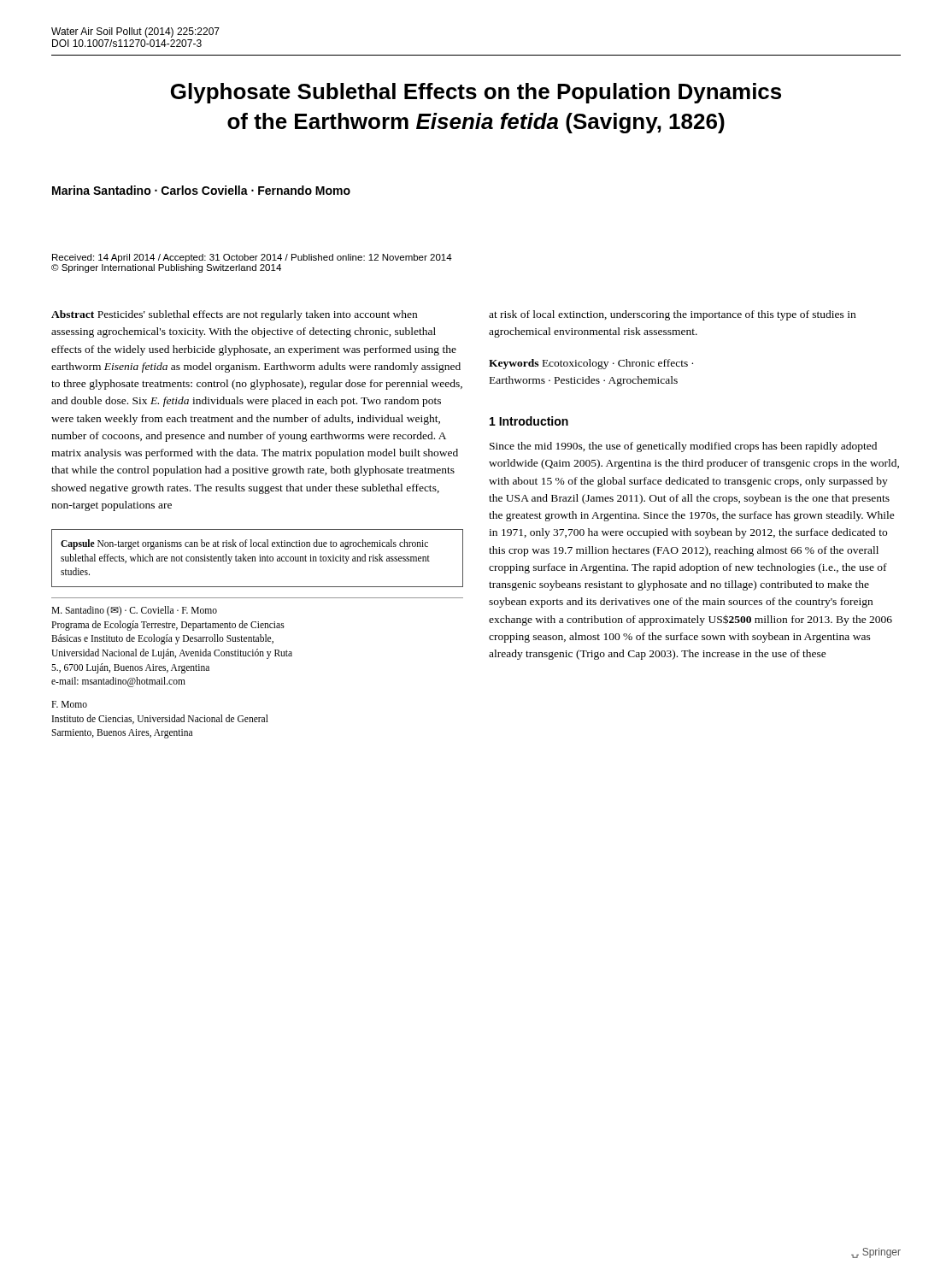Viewport: 952px width, 1282px height.
Task: Click on the text block containing "Abstract Pesticides' sublethal effects"
Action: (257, 409)
